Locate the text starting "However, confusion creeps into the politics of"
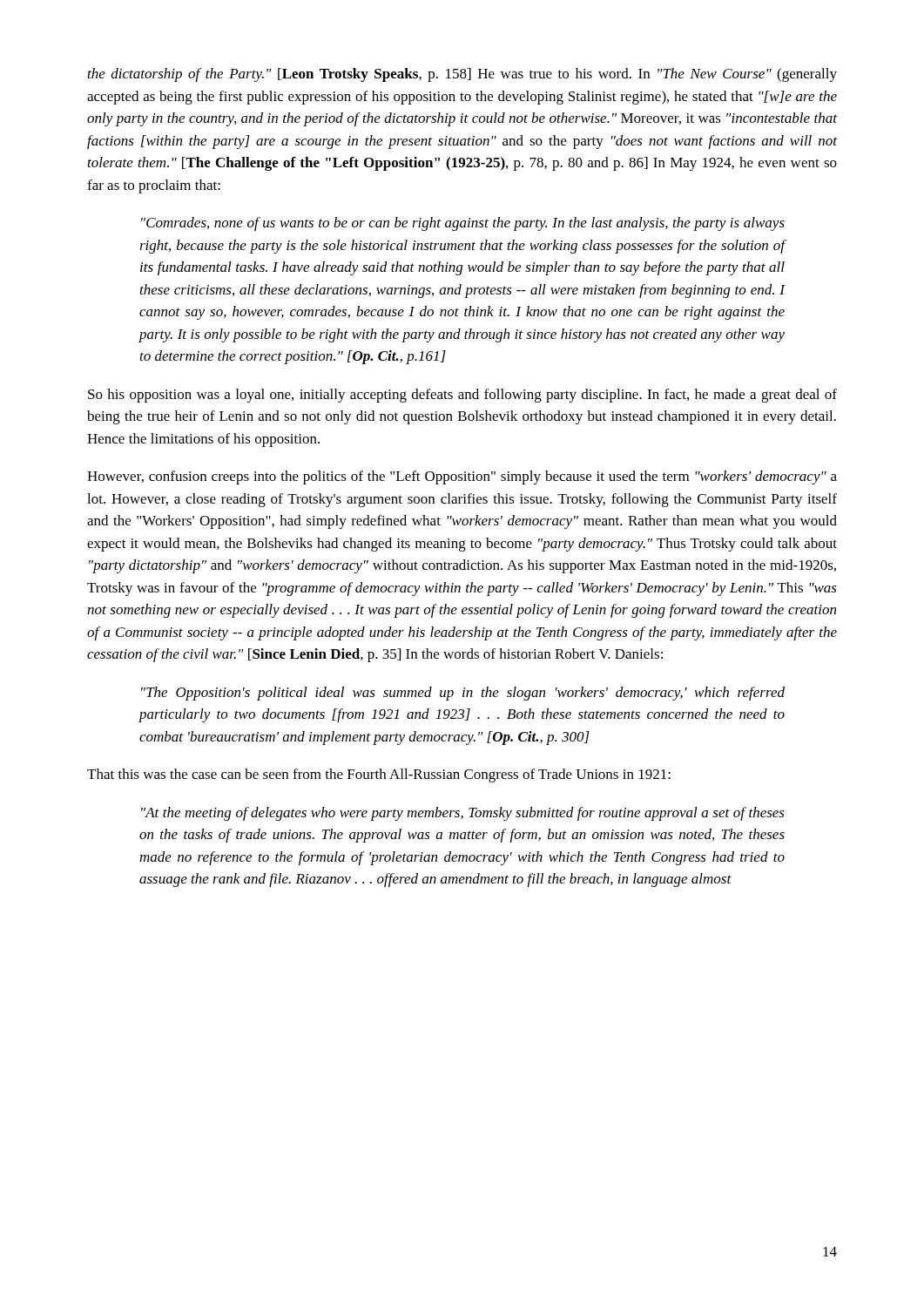This screenshot has width=924, height=1307. point(462,565)
